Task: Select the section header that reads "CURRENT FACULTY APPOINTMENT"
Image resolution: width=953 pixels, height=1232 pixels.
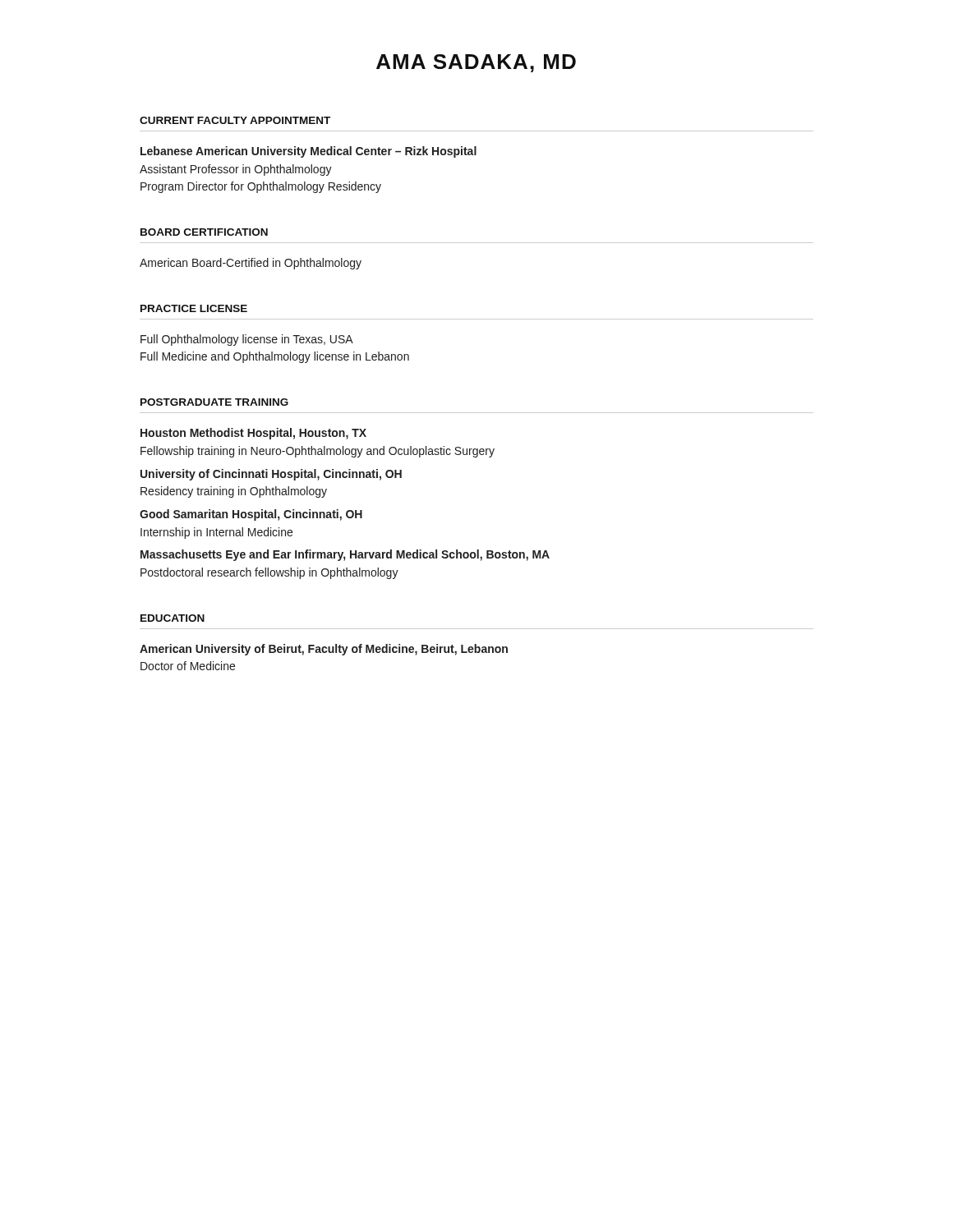Action: pyautogui.click(x=235, y=120)
